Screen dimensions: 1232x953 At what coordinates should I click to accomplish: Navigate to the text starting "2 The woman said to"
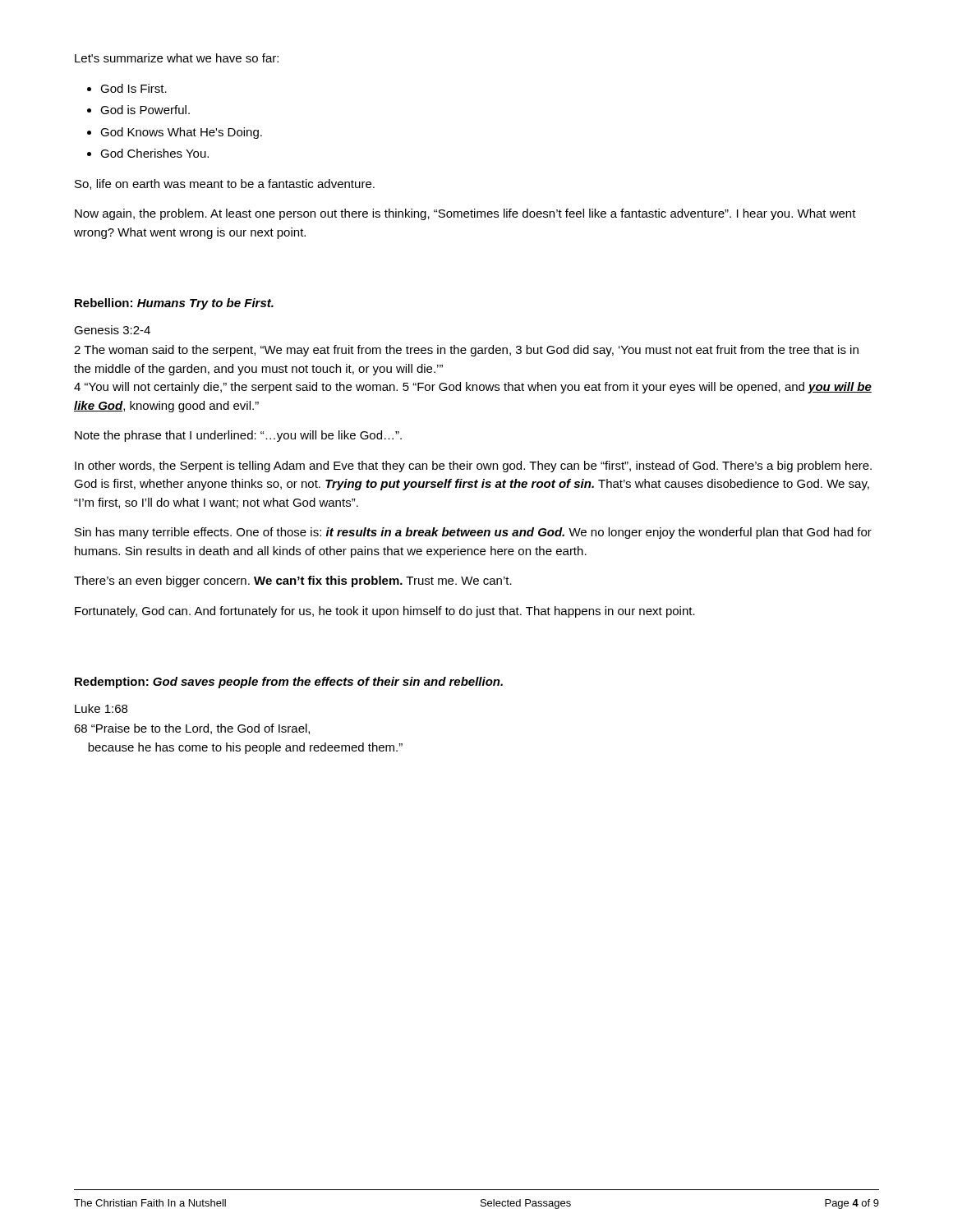476,378
